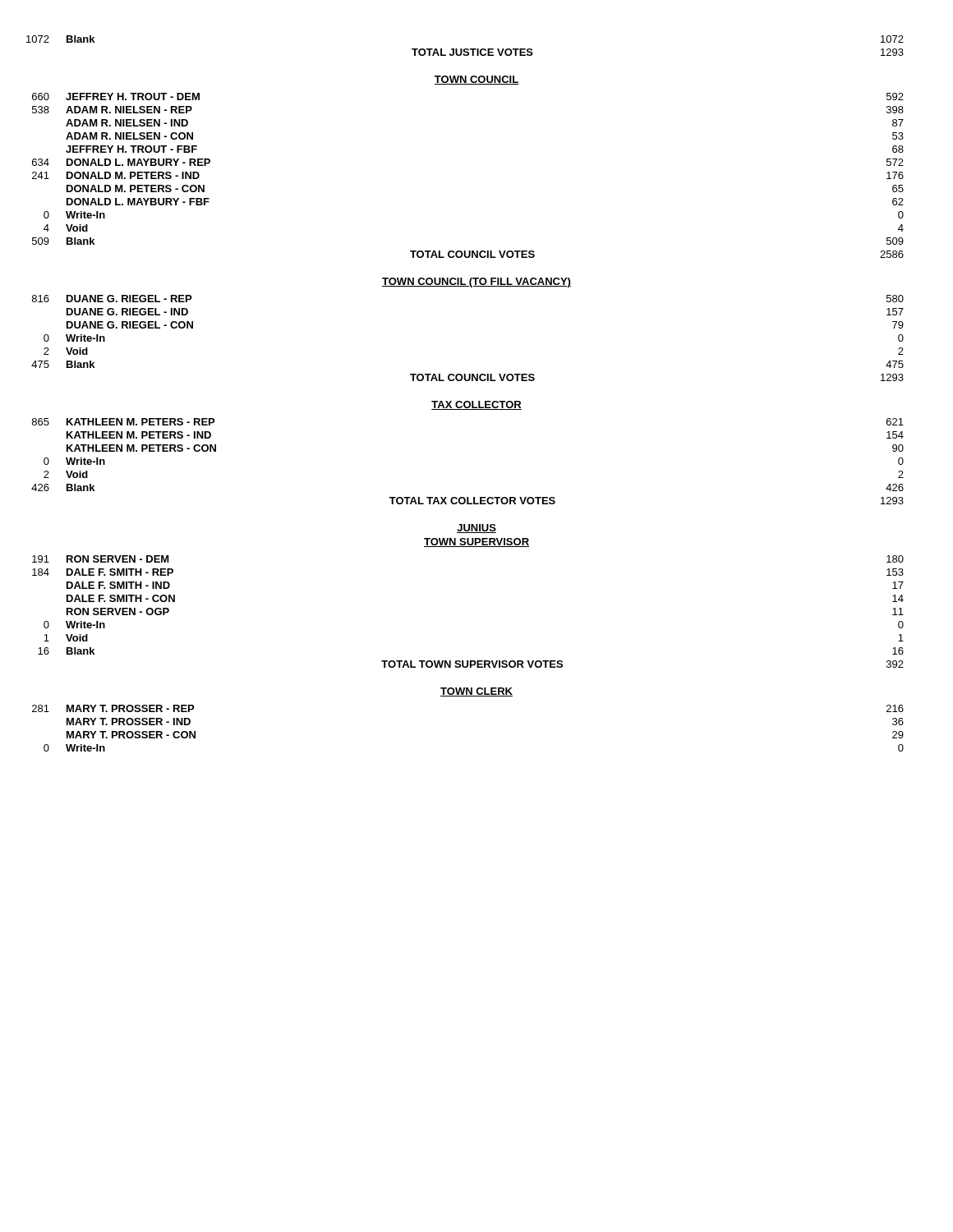This screenshot has height=1232, width=953.
Task: Select the table that reads "660 JEFFREY H. TROUT"
Action: tap(476, 175)
